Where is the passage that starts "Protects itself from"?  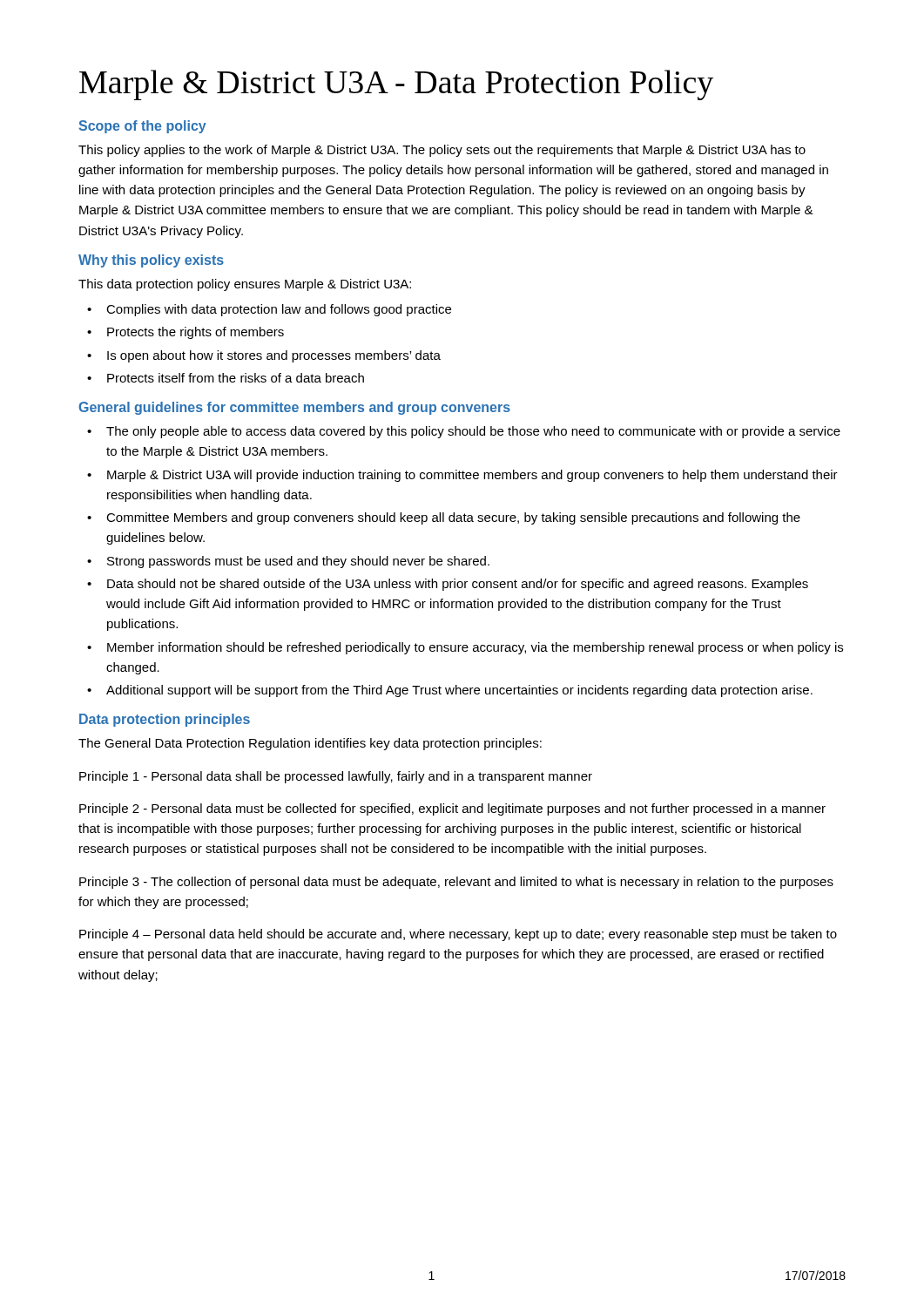[x=226, y=378]
